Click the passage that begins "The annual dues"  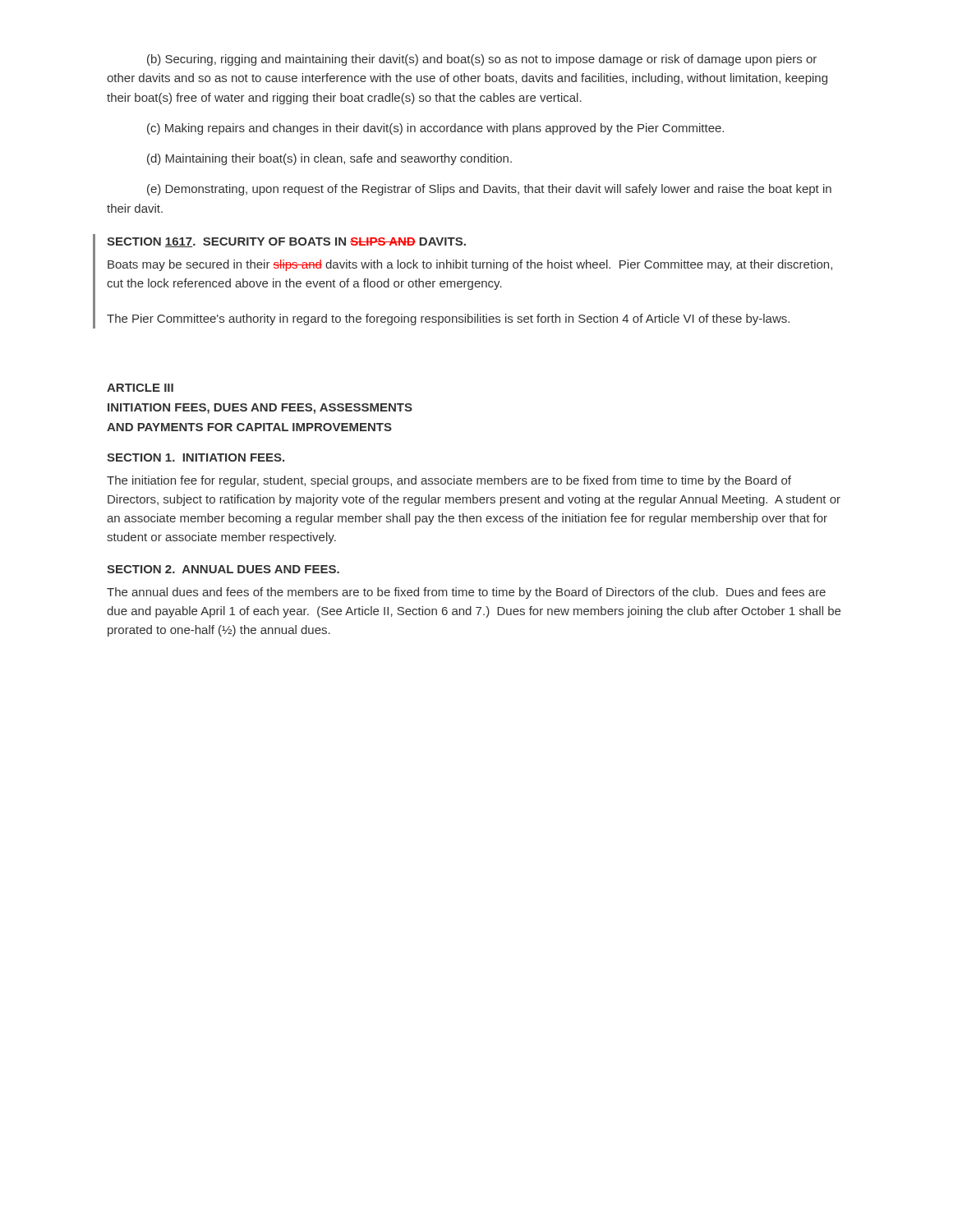[474, 610]
